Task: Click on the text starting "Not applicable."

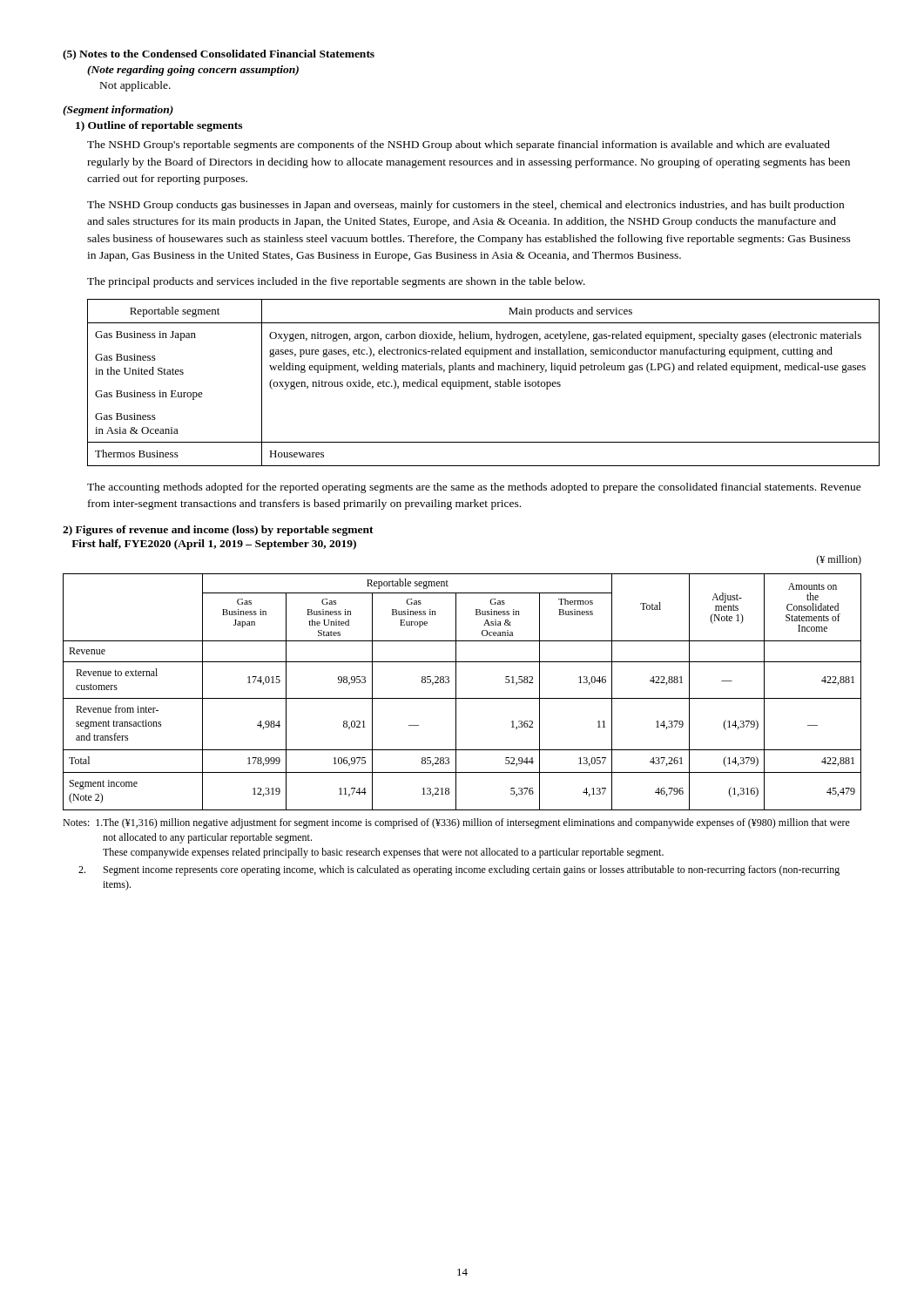Action: pos(135,85)
